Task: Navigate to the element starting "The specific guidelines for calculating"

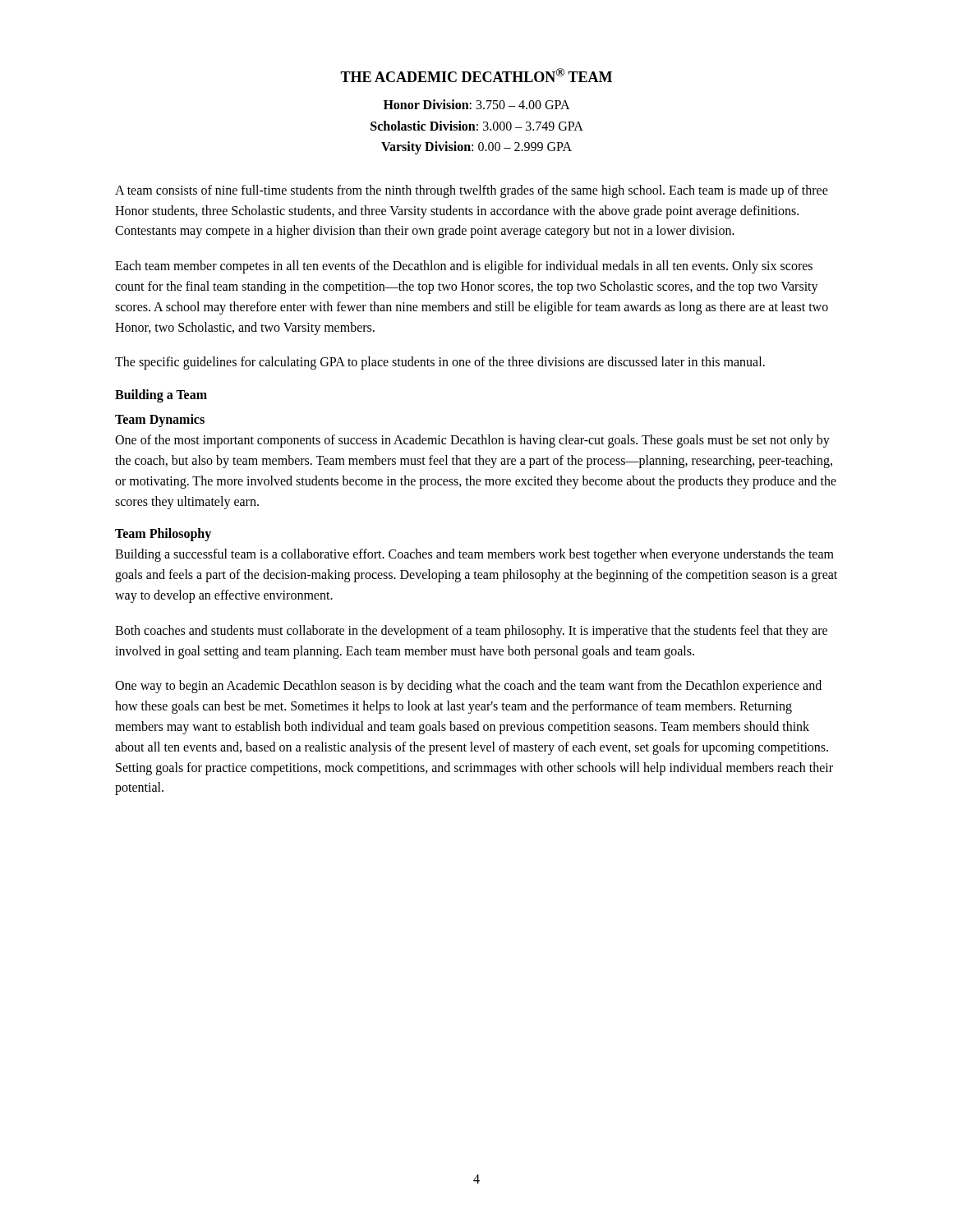Action: tap(440, 362)
